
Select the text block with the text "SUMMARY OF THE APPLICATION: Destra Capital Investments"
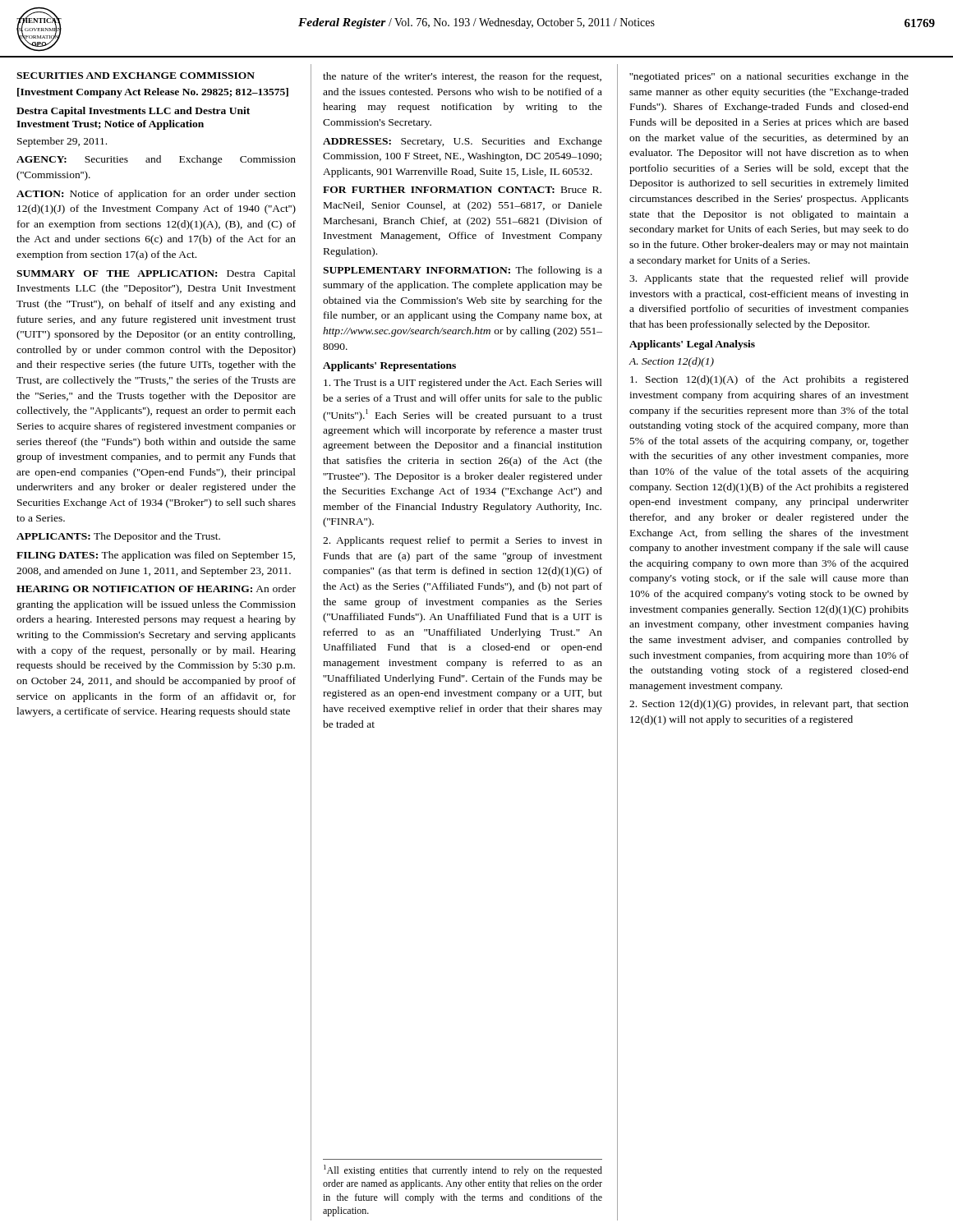coord(156,396)
